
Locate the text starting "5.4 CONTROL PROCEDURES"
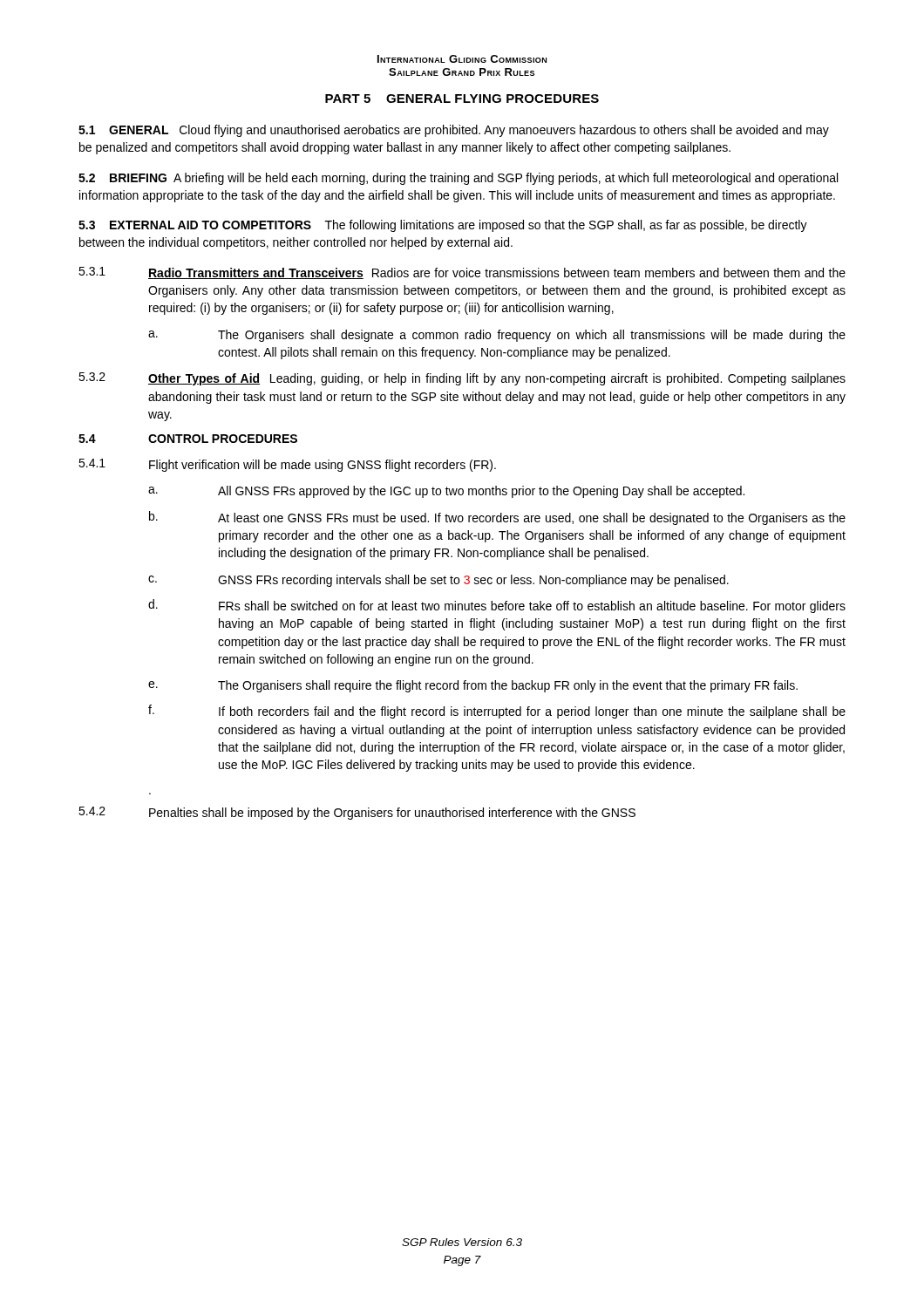coord(188,439)
